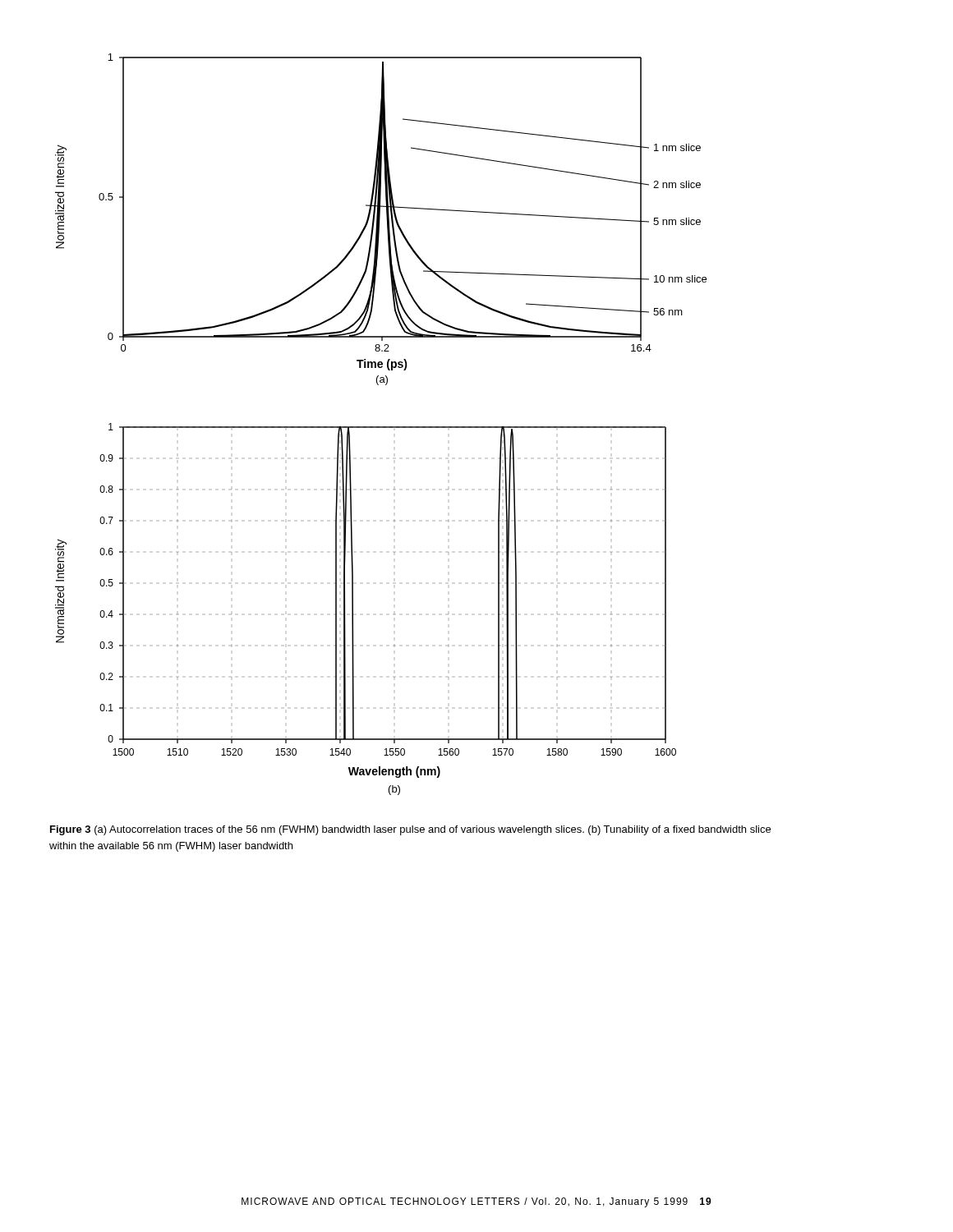The width and height of the screenshot is (953, 1232).
Task: Navigate to the text starting "Figure 3 (a) Autocorrelation traces"
Action: click(x=410, y=837)
